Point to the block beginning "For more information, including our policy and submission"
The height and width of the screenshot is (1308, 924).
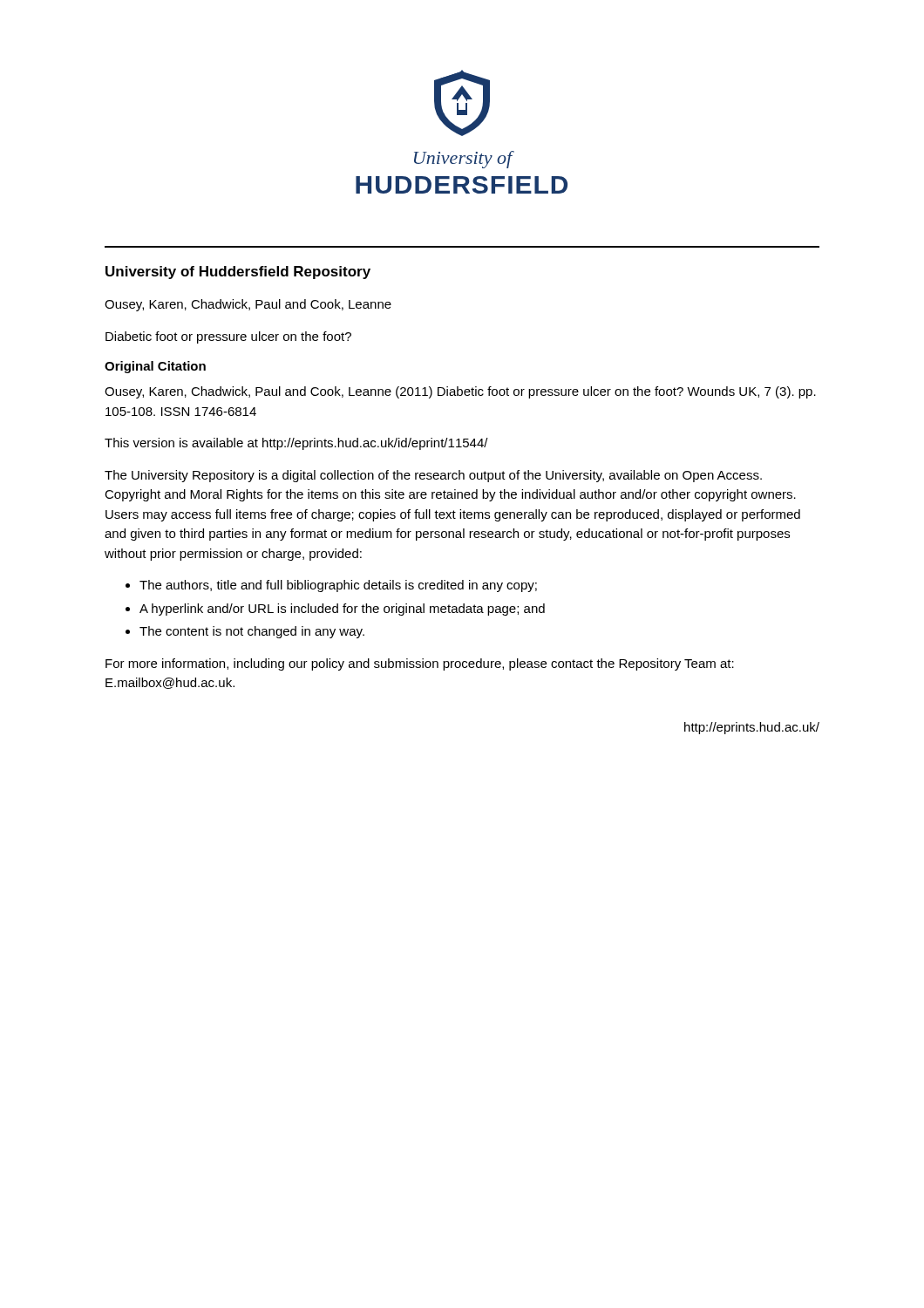tap(420, 673)
